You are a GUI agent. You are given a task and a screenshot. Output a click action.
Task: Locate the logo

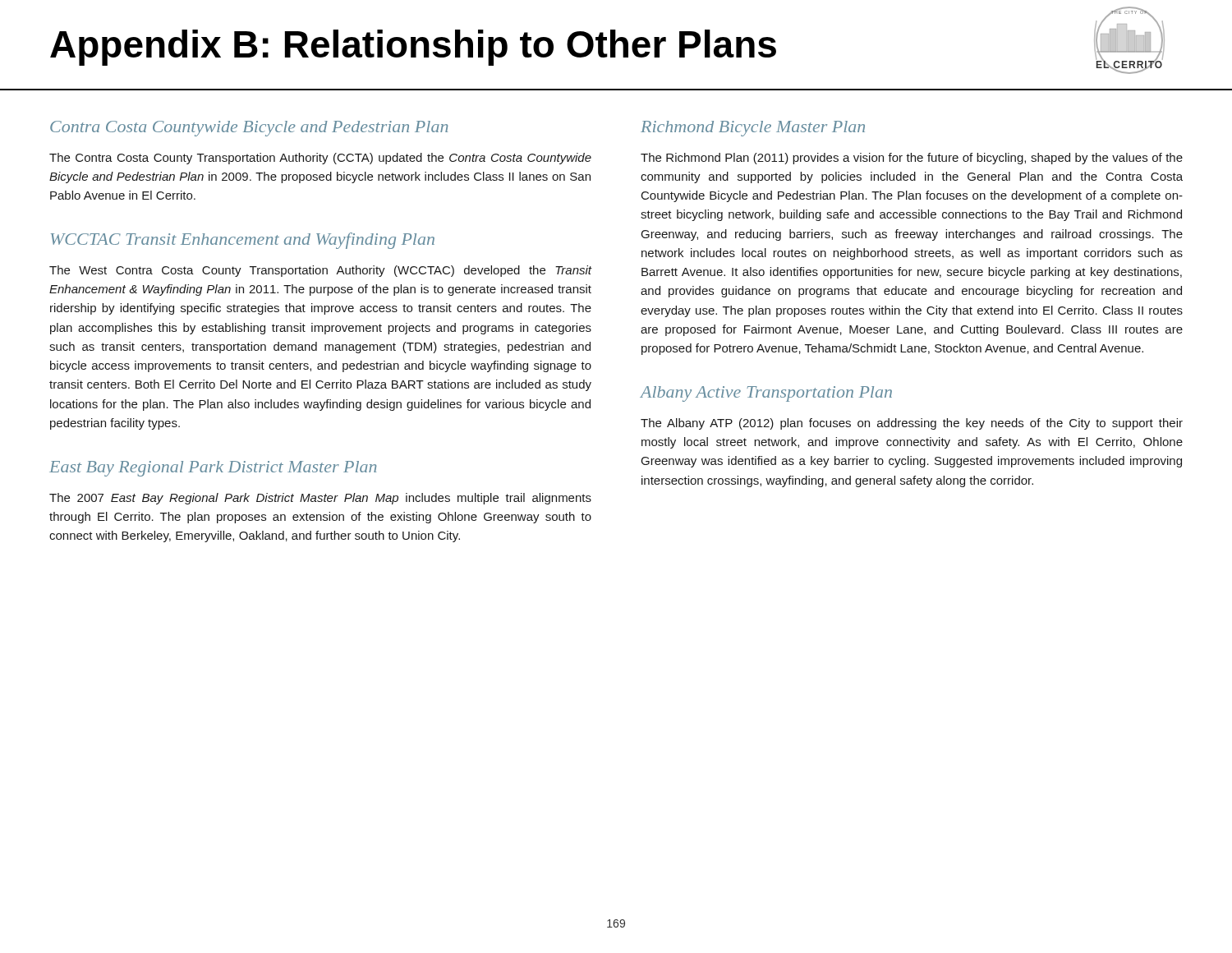[1129, 44]
